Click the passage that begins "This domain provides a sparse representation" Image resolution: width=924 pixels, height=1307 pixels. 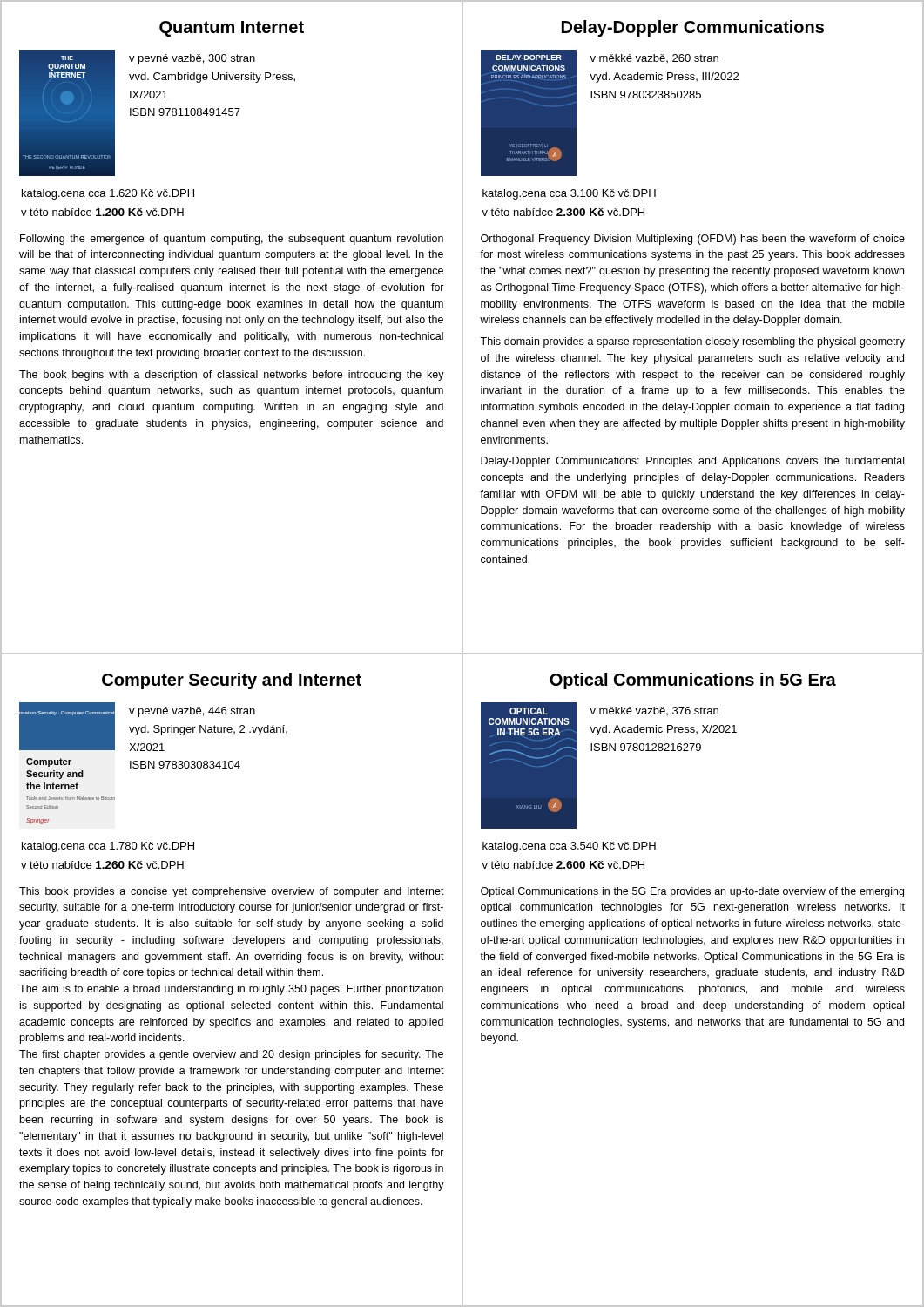tap(693, 391)
